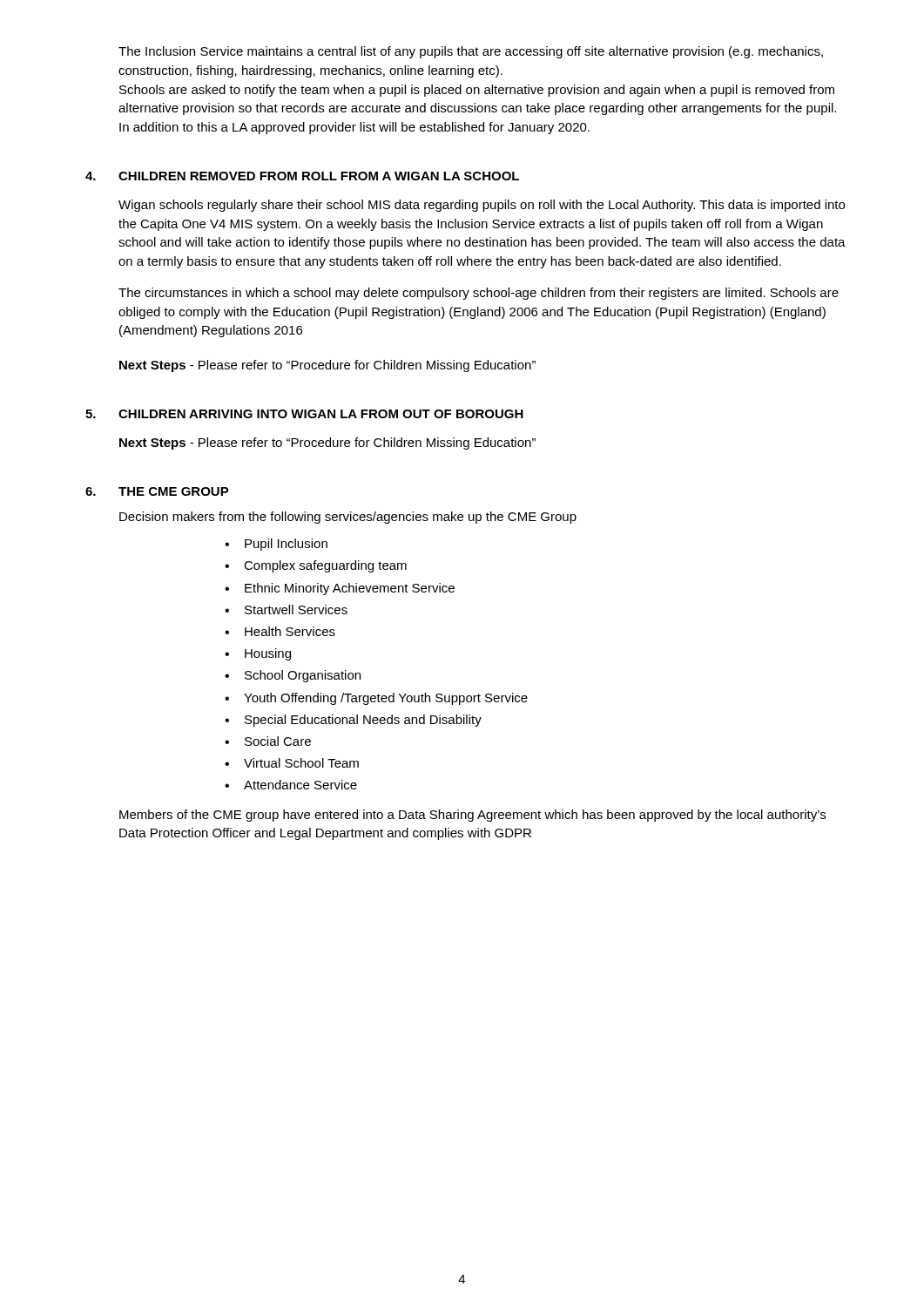Find the section header containing "6. THE CME GROUP"
The image size is (924, 1307).
157,491
